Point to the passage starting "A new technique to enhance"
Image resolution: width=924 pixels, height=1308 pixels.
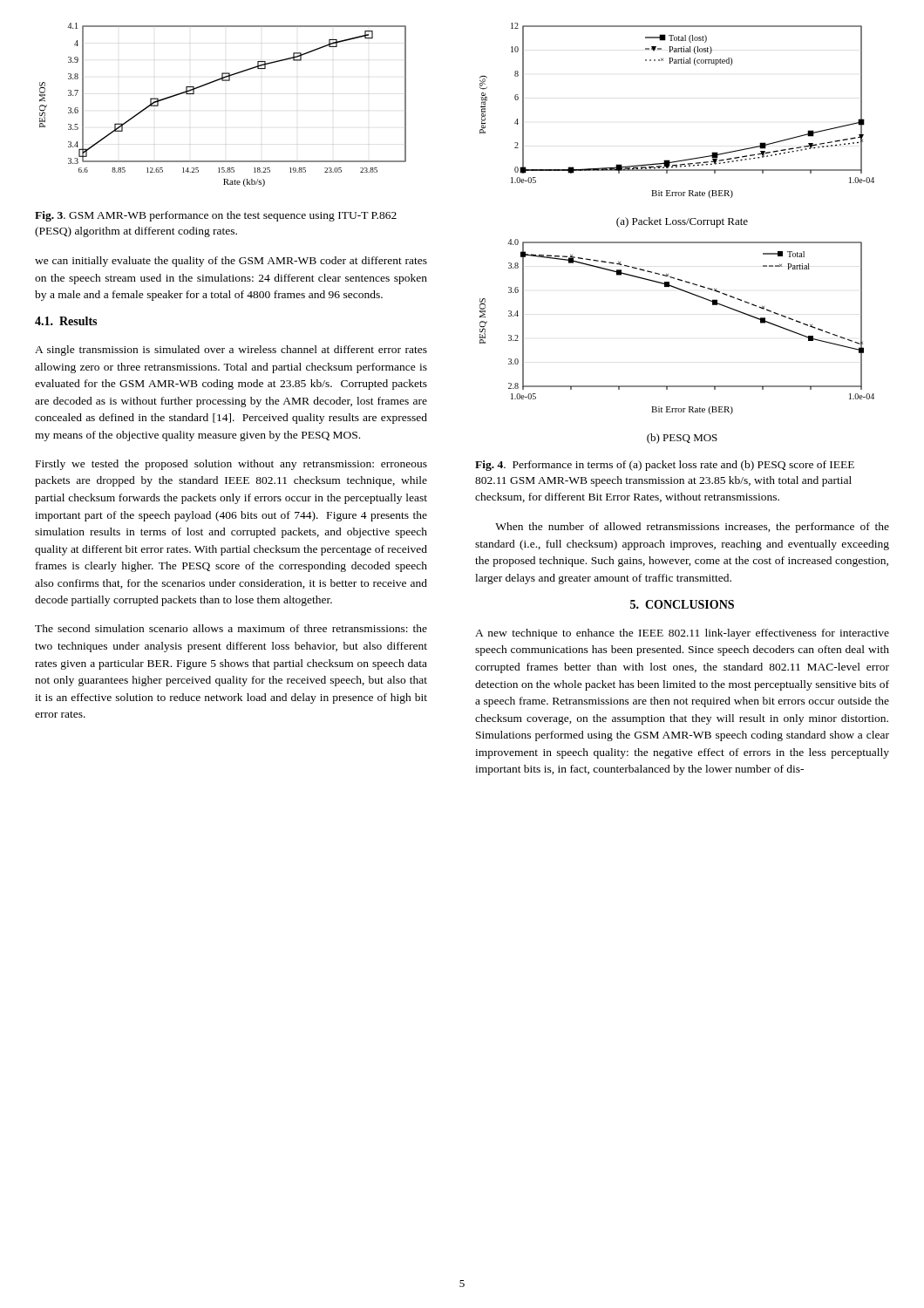(682, 701)
